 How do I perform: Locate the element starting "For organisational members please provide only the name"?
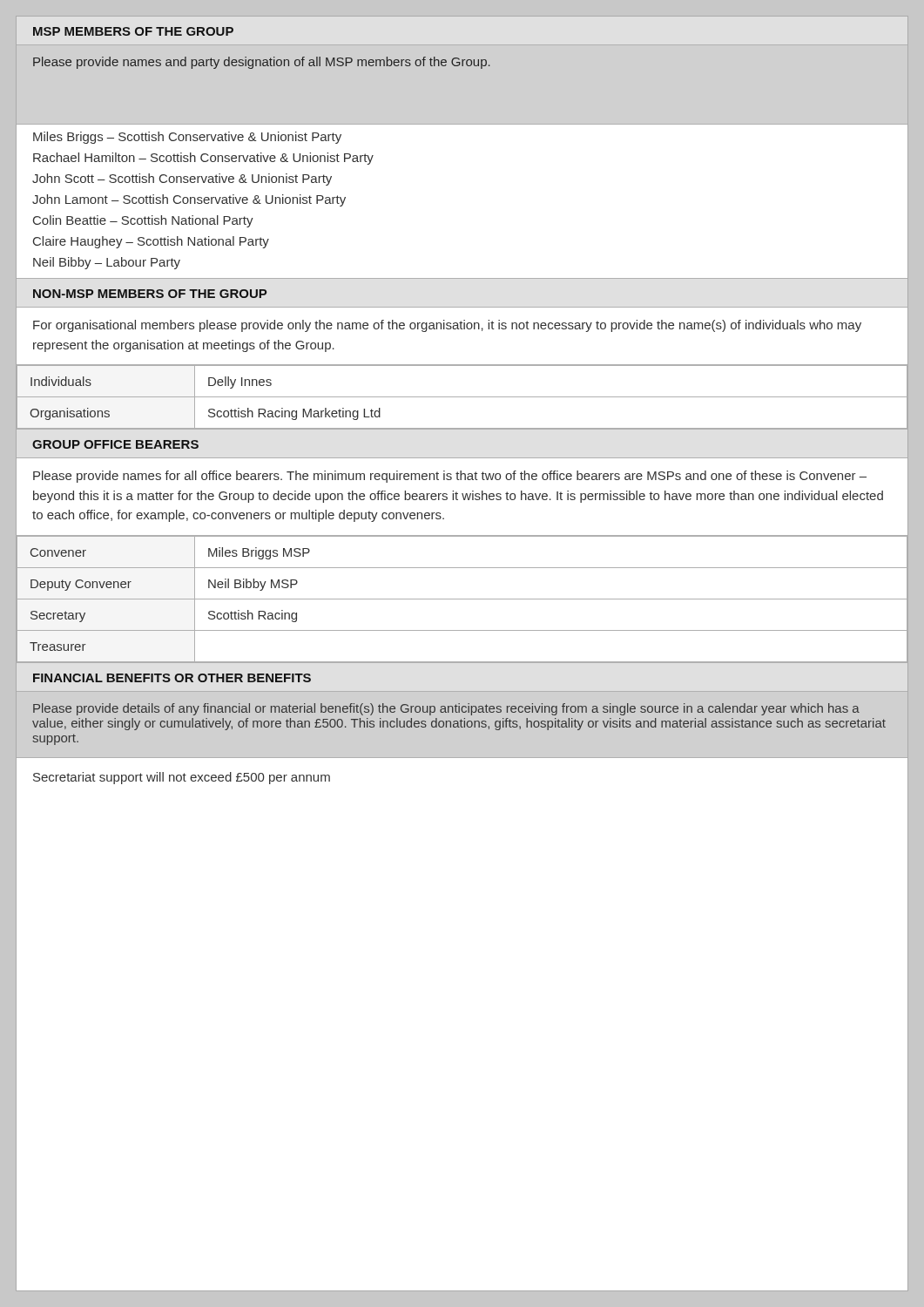[447, 334]
